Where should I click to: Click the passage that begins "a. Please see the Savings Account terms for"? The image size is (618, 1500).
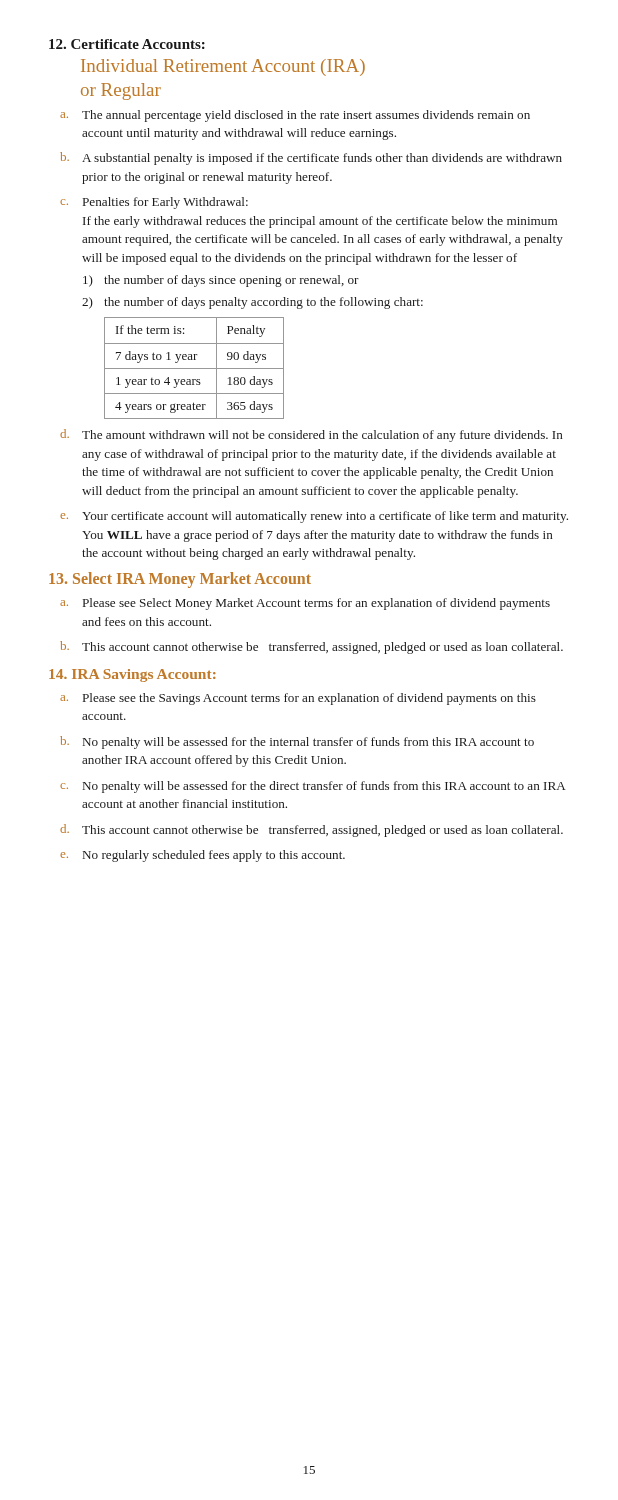[x=315, y=707]
